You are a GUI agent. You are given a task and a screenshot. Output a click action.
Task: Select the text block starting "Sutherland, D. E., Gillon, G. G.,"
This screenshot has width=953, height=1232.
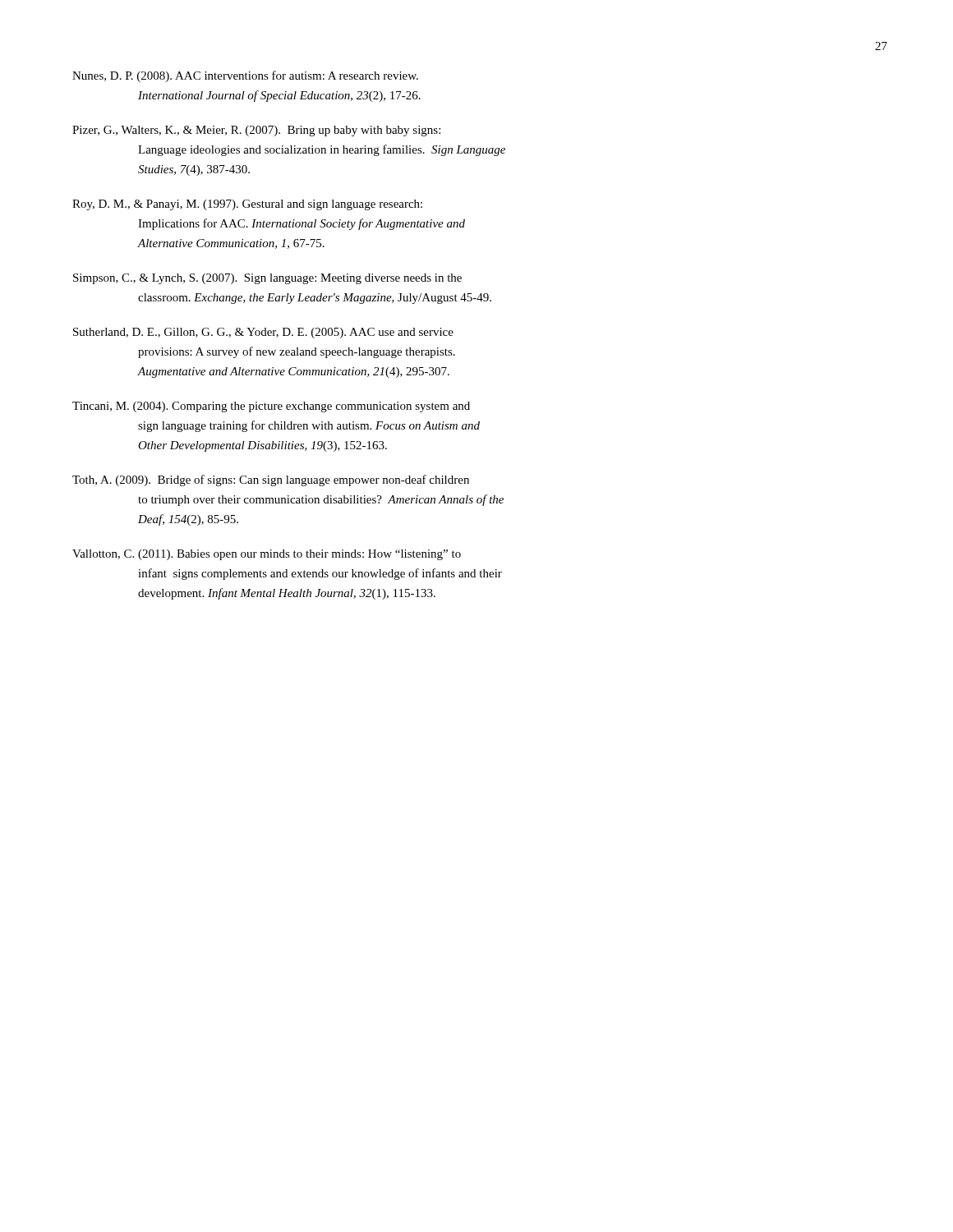pos(263,333)
